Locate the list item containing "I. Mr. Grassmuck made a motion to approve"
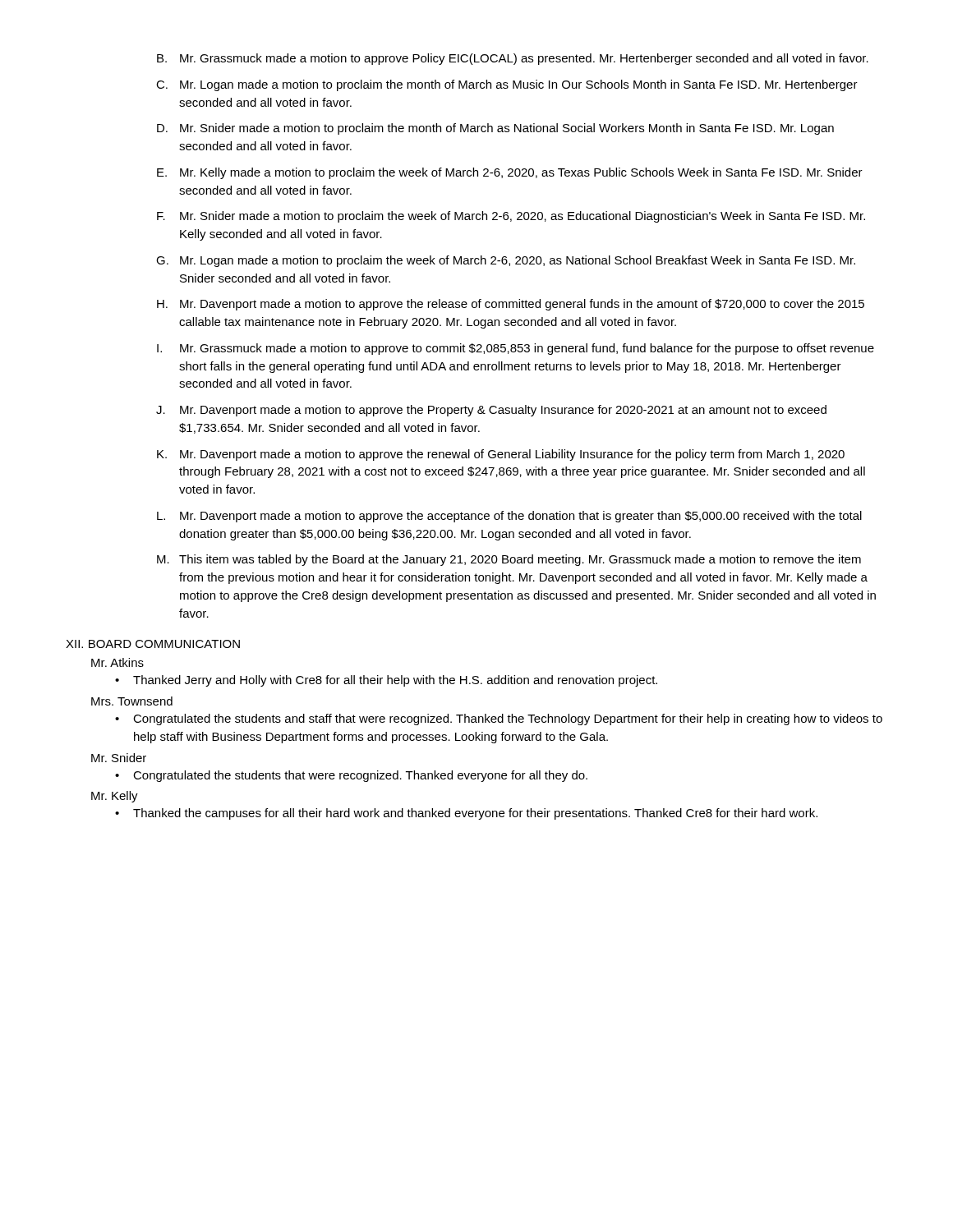The height and width of the screenshot is (1232, 953). (522, 366)
